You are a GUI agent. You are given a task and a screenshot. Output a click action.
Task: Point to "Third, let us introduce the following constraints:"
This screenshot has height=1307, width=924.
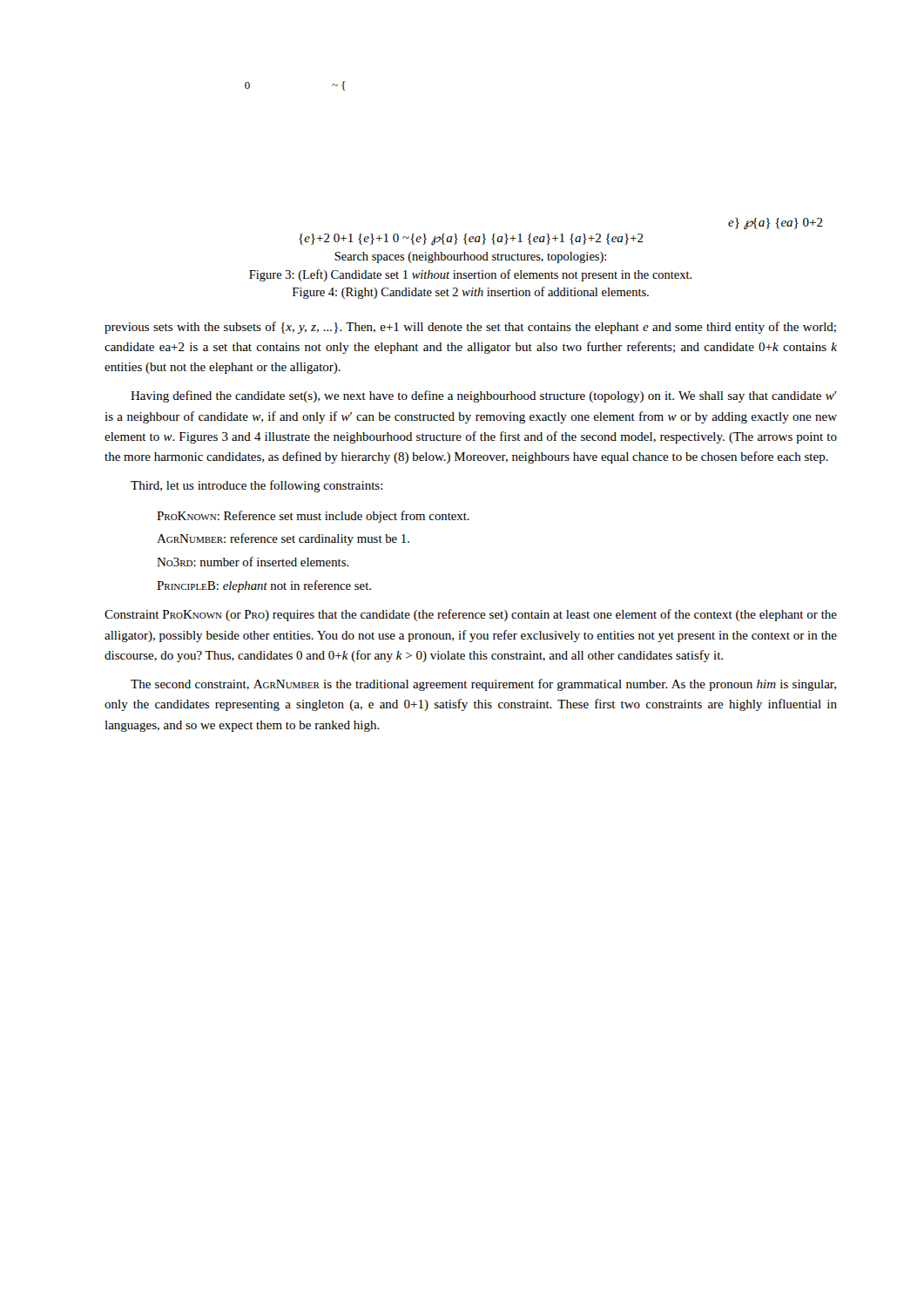click(257, 486)
